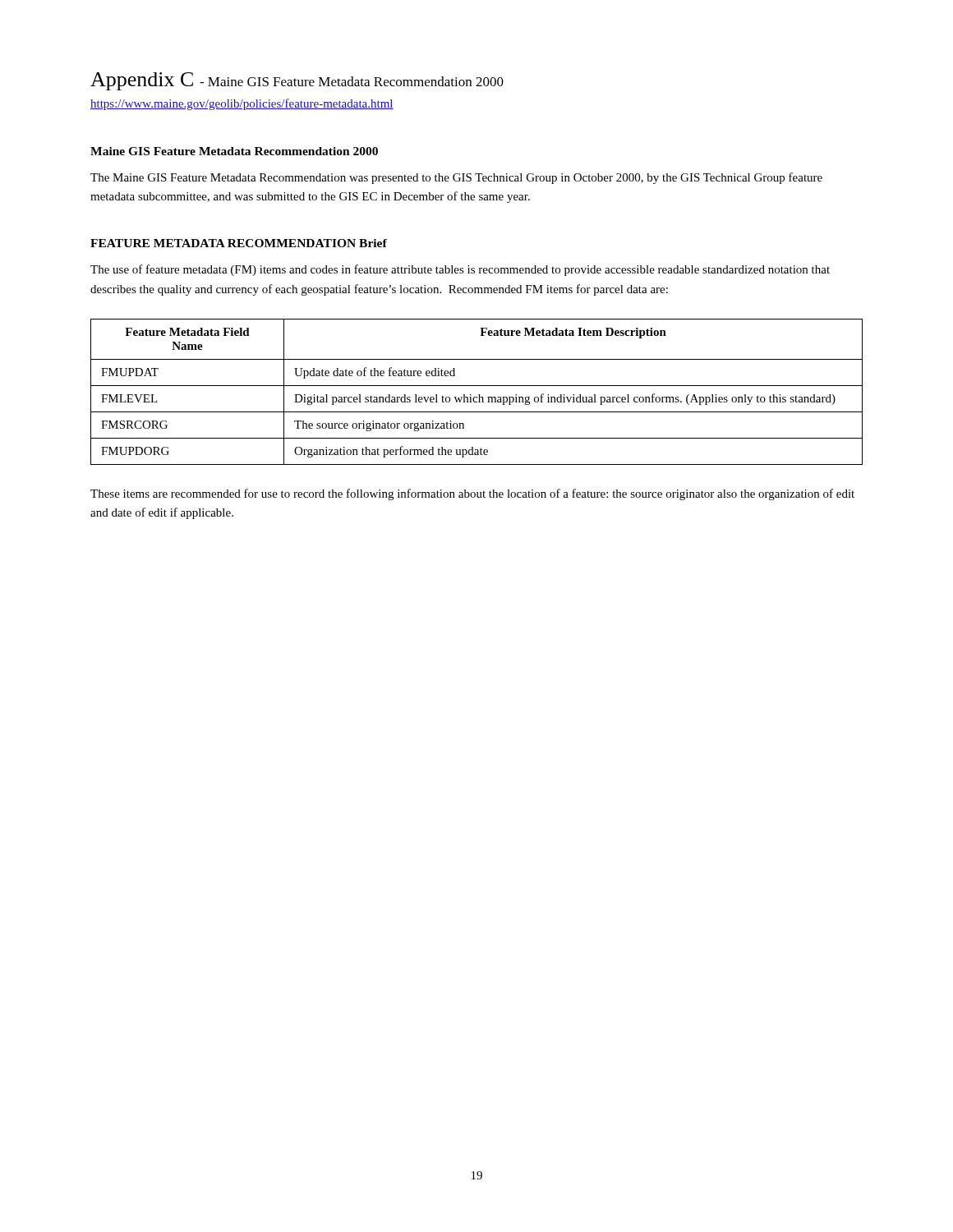Find the text block that reads "The Maine GIS Feature Metadata Recommendation"
This screenshot has width=953, height=1232.
coord(456,187)
